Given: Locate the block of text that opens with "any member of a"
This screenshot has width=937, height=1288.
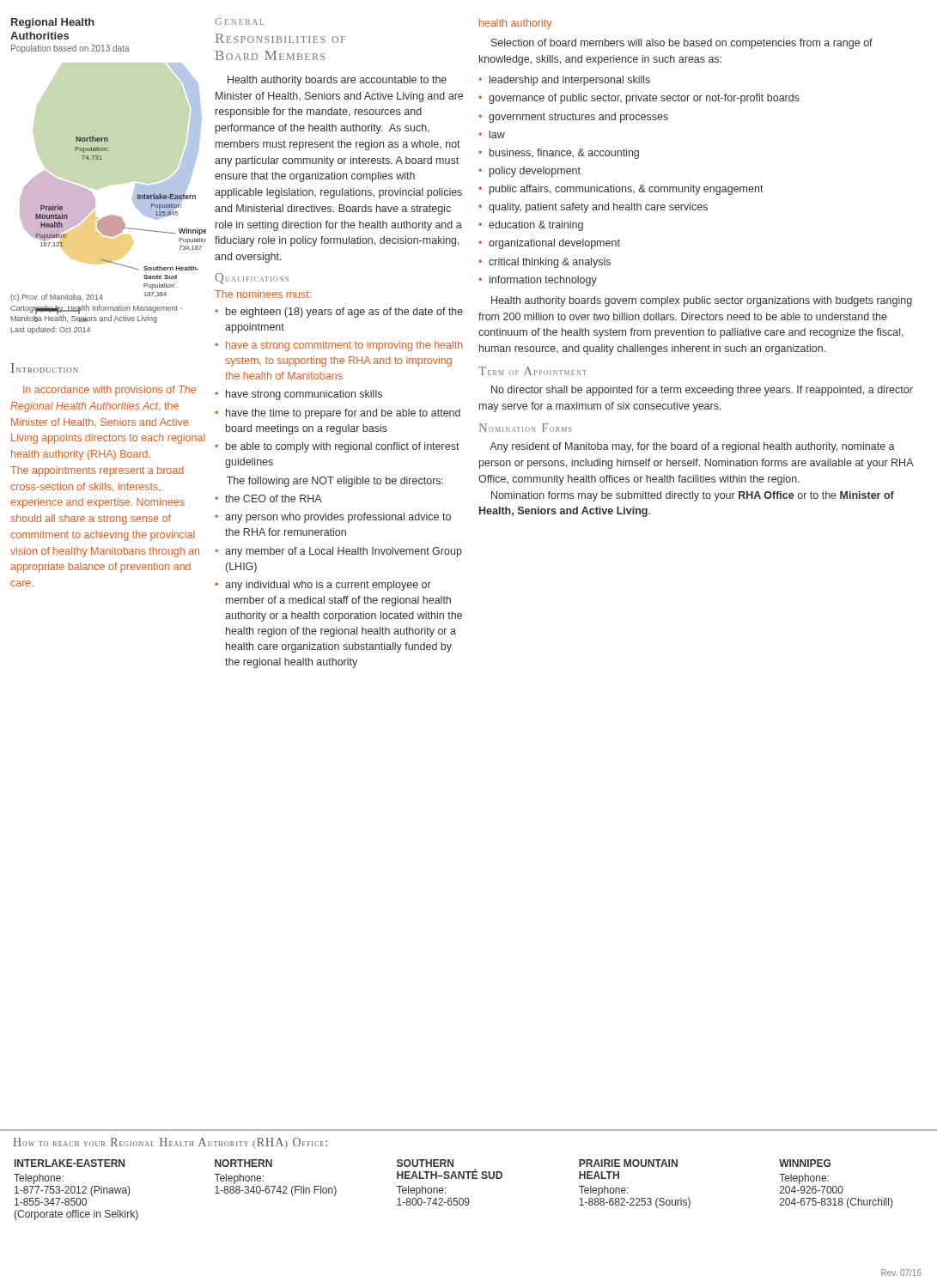Looking at the screenshot, I should coord(343,559).
